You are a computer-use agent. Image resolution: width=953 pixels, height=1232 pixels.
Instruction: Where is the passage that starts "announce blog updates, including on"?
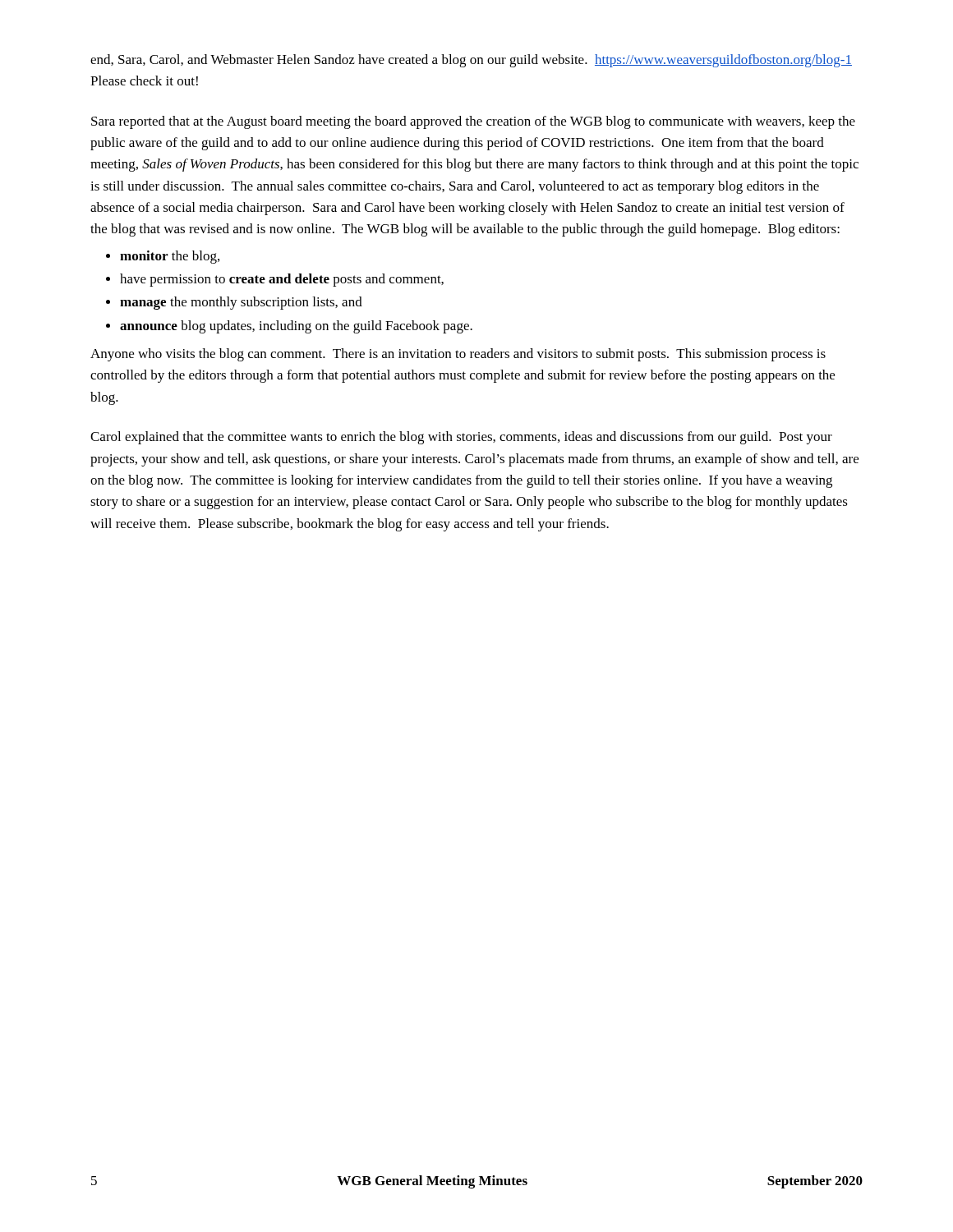pyautogui.click(x=296, y=325)
